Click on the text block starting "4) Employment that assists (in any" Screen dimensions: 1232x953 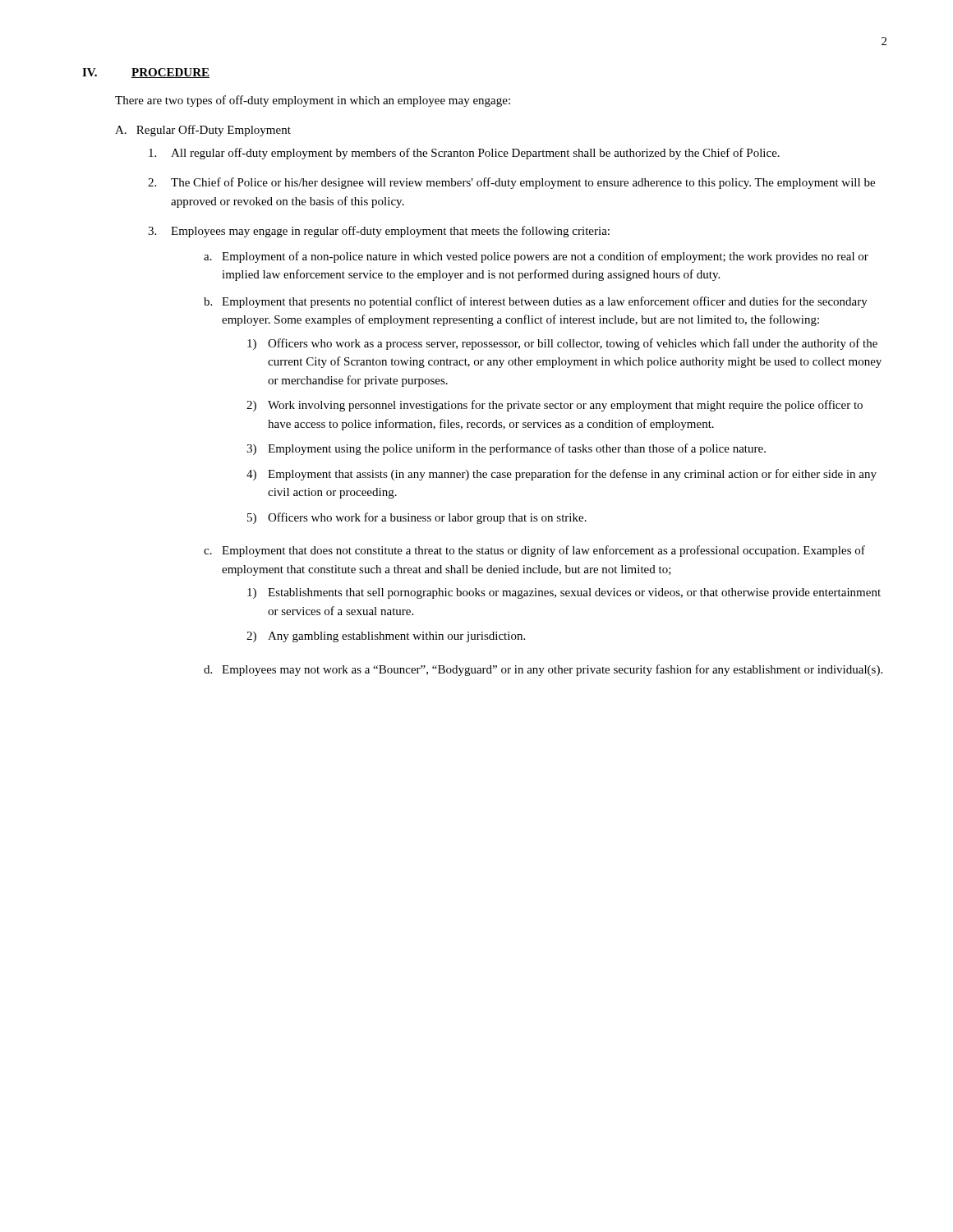567,483
